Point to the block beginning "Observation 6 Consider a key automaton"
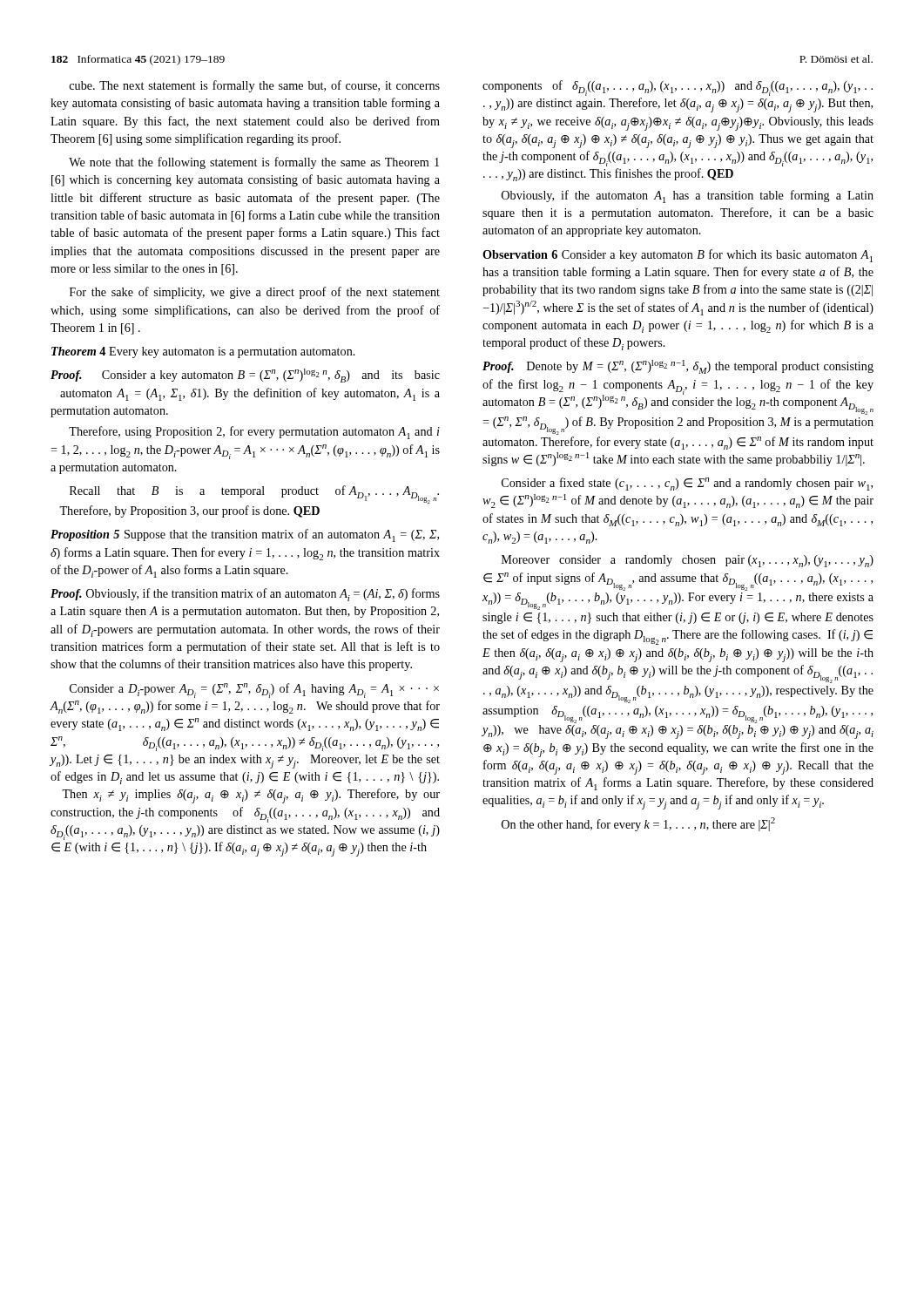This screenshot has width=924, height=1307. (x=678, y=299)
